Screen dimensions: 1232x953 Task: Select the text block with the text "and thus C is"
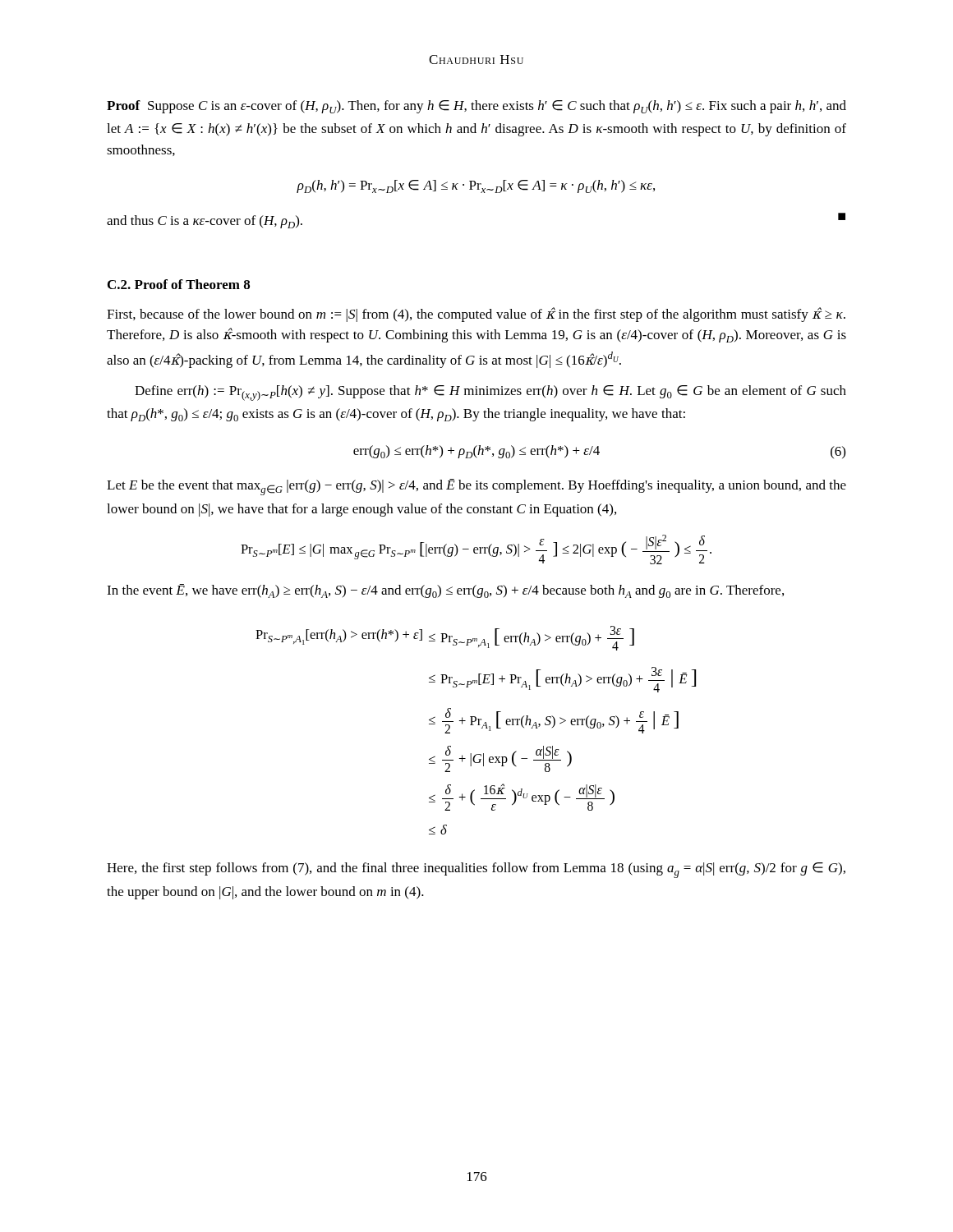click(198, 220)
